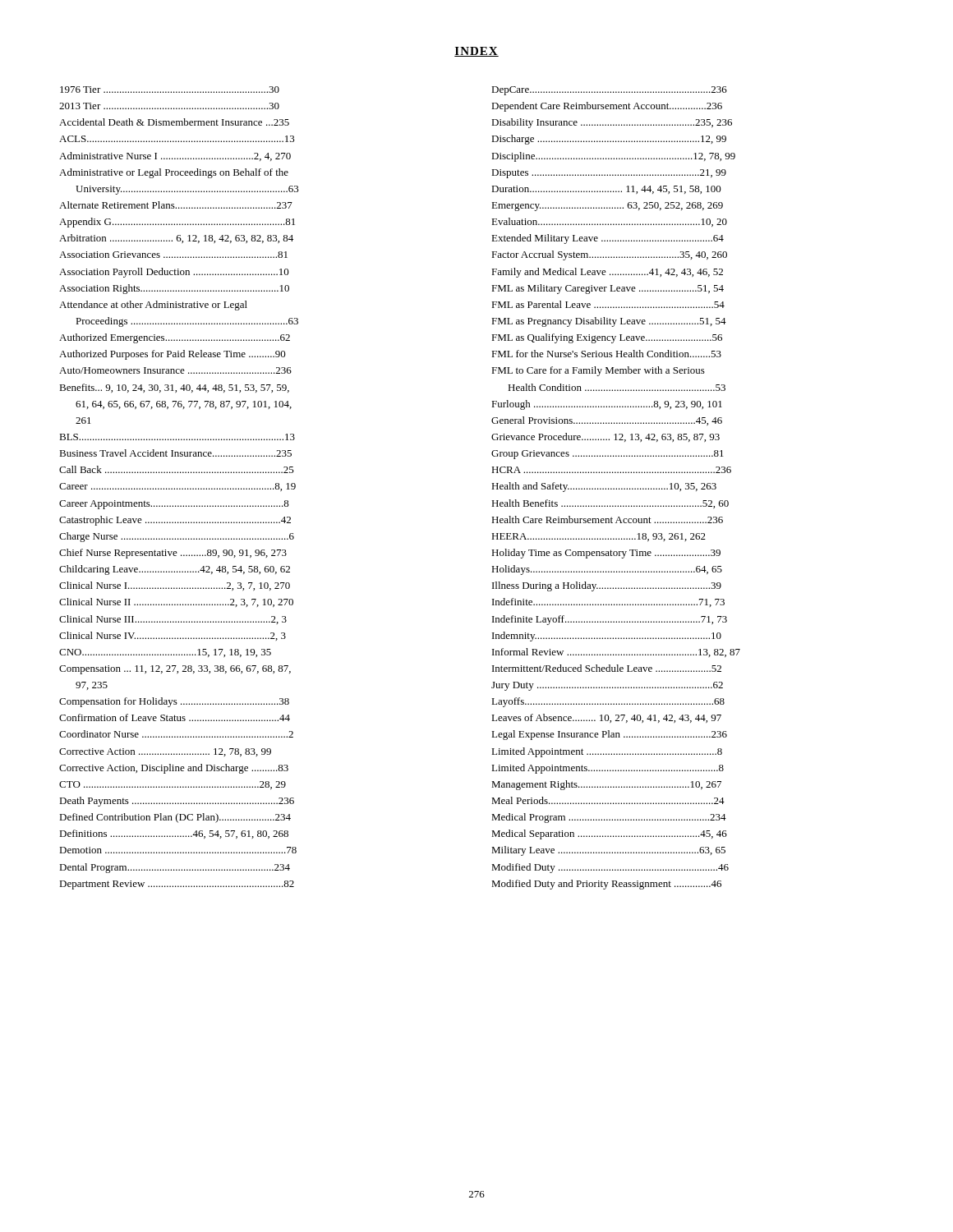Viewport: 953px width, 1232px height.
Task: Click where it says "Career .....................................................................8, 19"
Action: pyautogui.click(x=178, y=486)
